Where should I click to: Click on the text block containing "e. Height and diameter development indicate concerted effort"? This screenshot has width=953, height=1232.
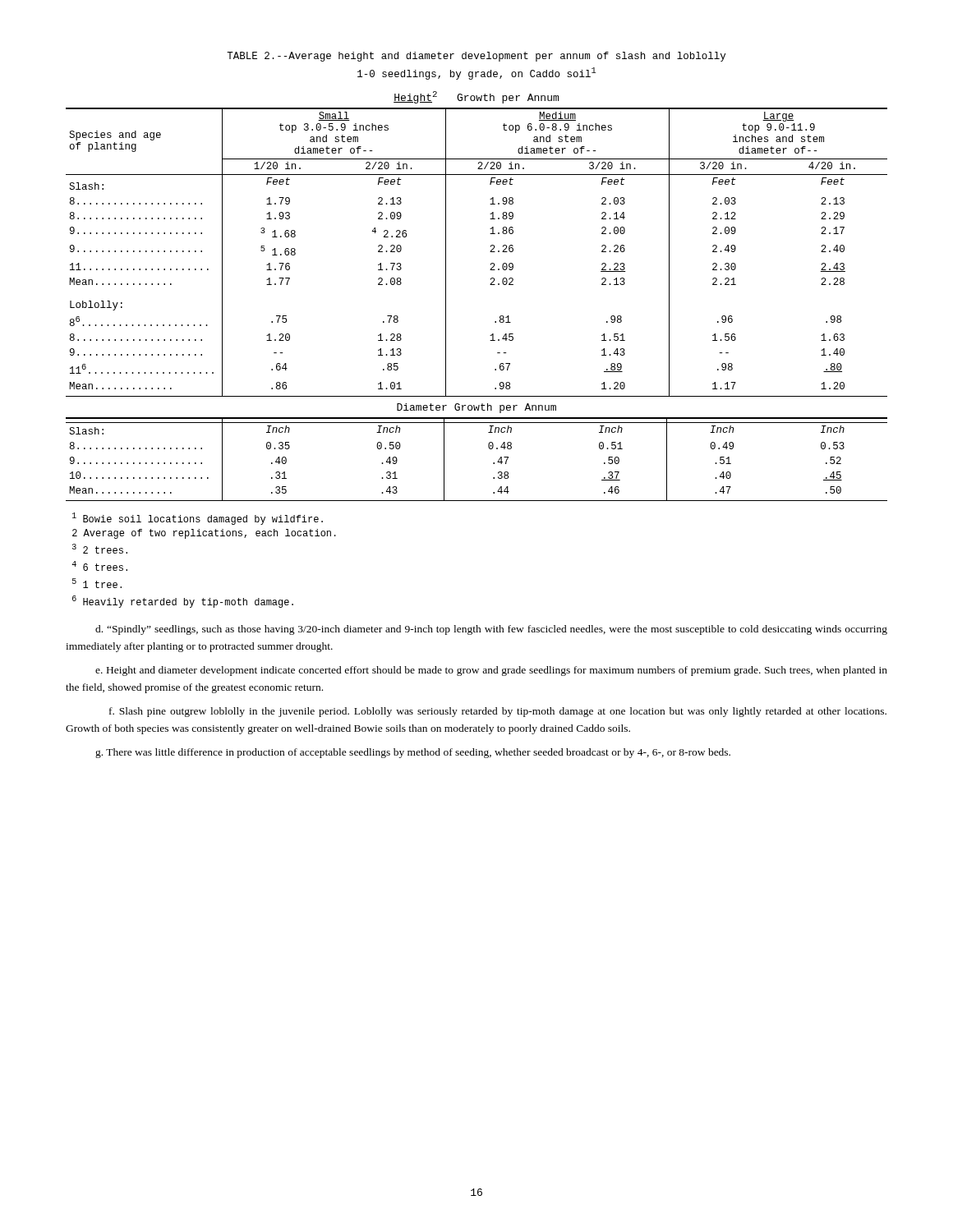point(476,679)
